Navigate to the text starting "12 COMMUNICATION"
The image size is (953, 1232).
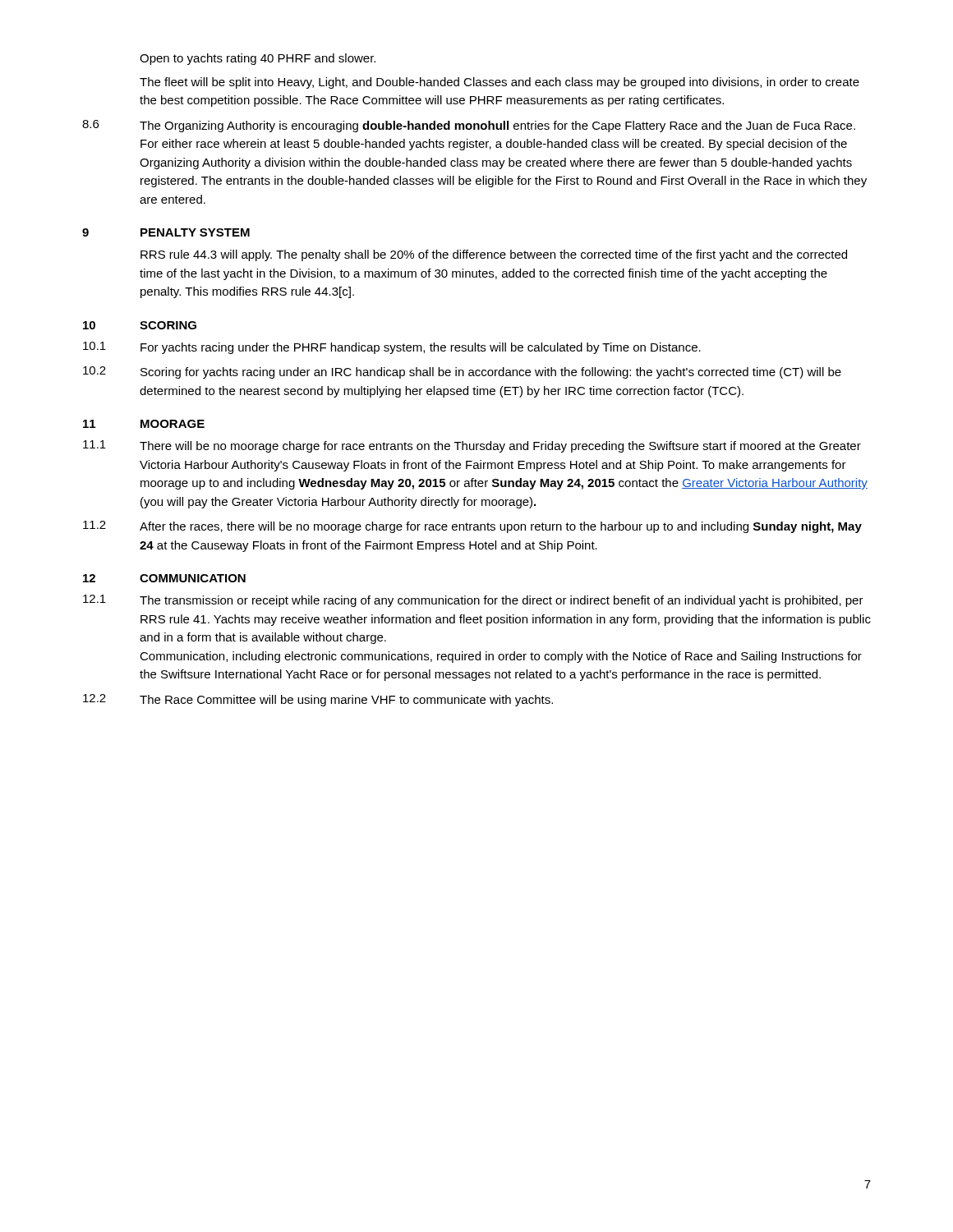(x=164, y=578)
